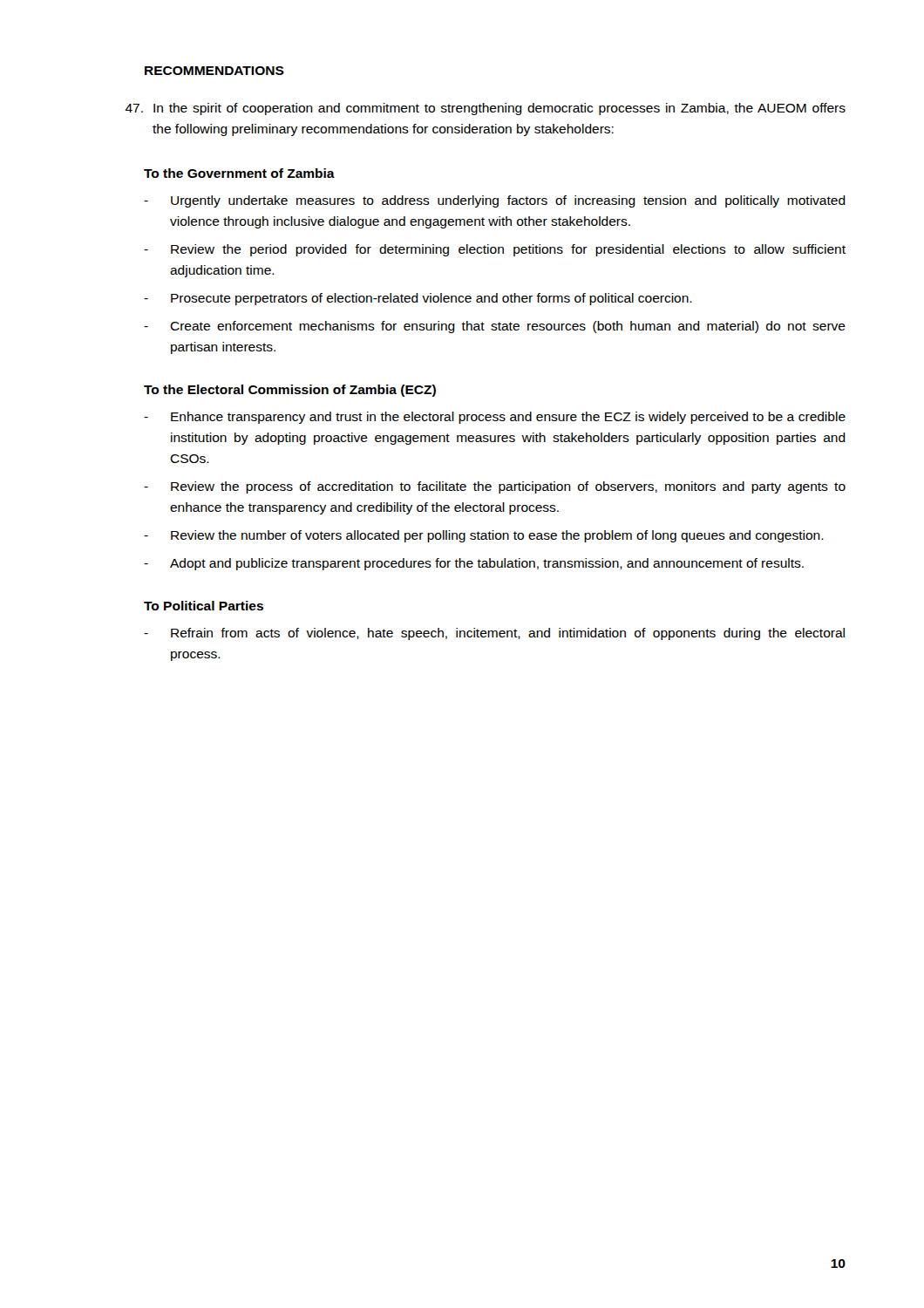Select the list item containing "- Enhance transparency and trust"
This screenshot has width=924, height=1308.
(x=495, y=438)
